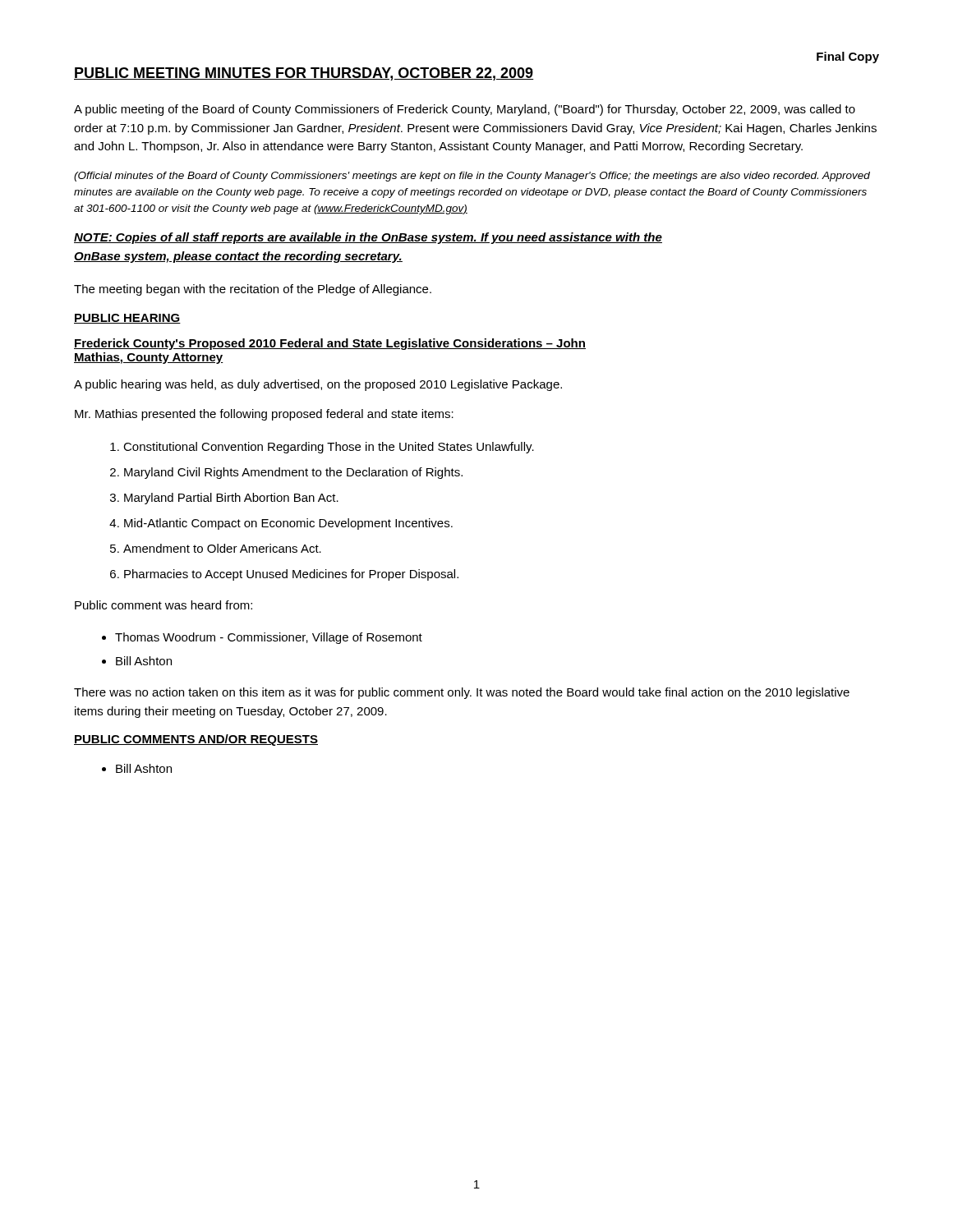Select the passage starting "Thomas Woodrum - Commissioner, Village of"
Screen dimensions: 1232x953
pyautogui.click(x=269, y=637)
